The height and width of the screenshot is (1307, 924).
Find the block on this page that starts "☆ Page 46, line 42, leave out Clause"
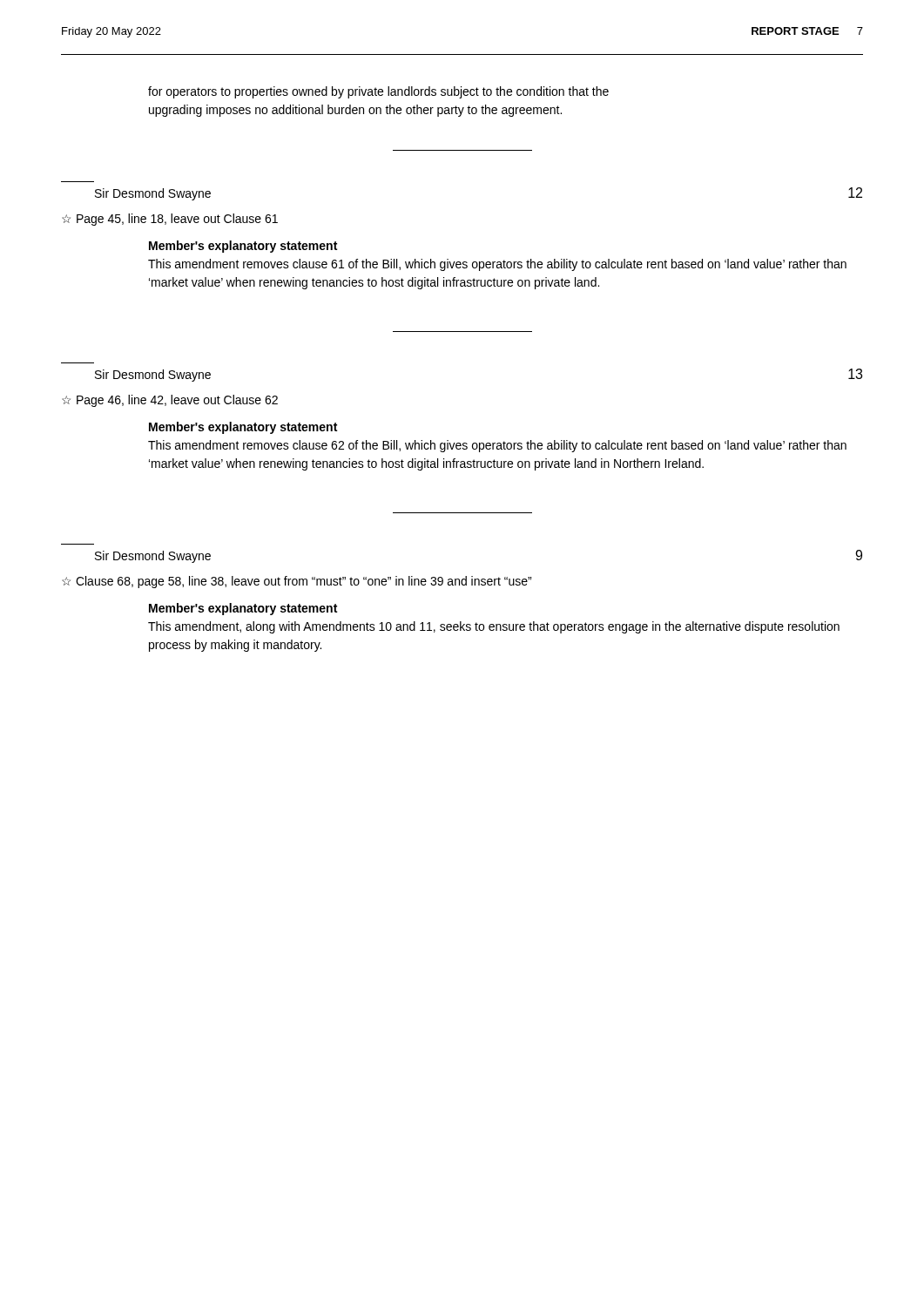[170, 400]
